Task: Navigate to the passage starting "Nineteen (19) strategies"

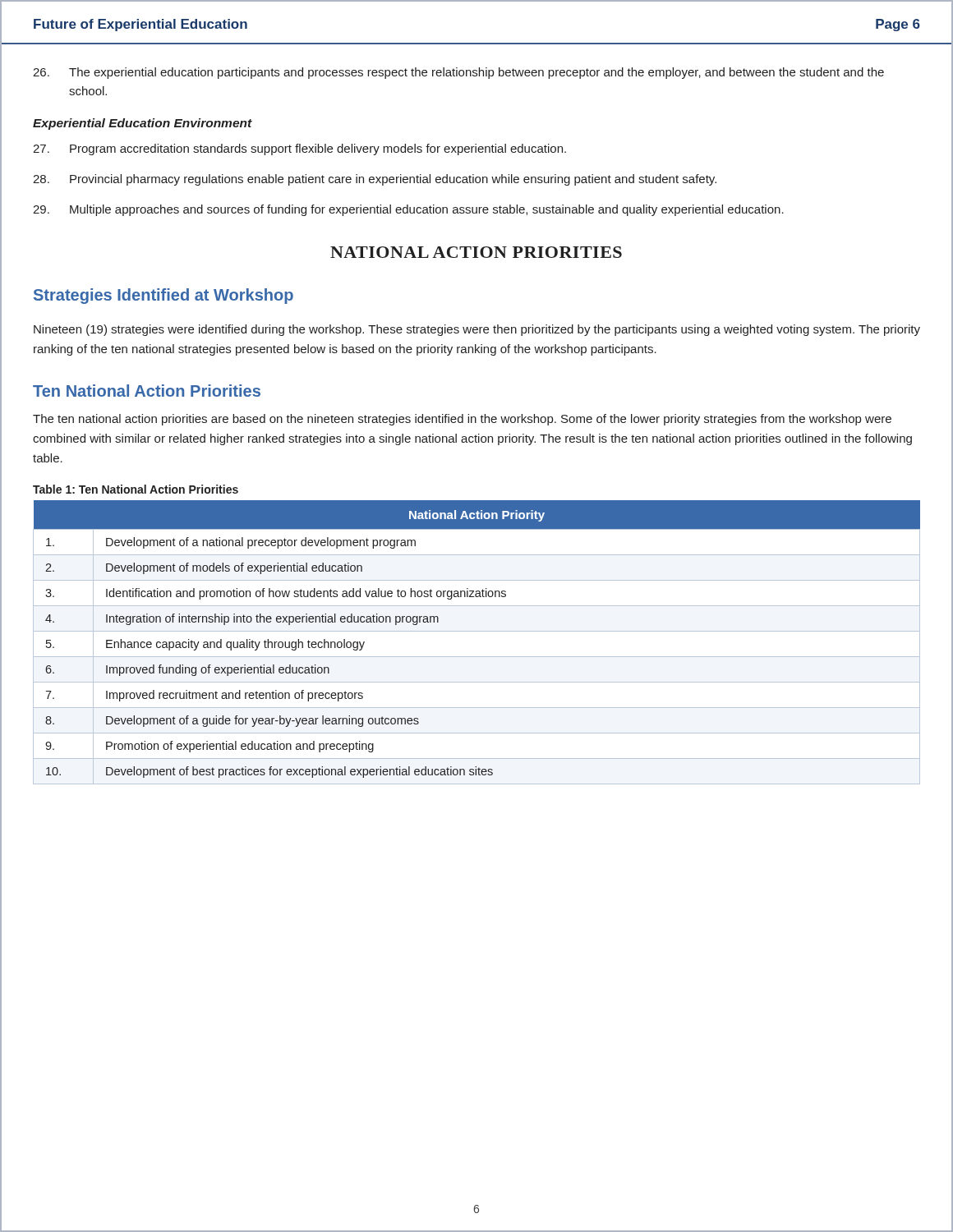Action: [476, 339]
